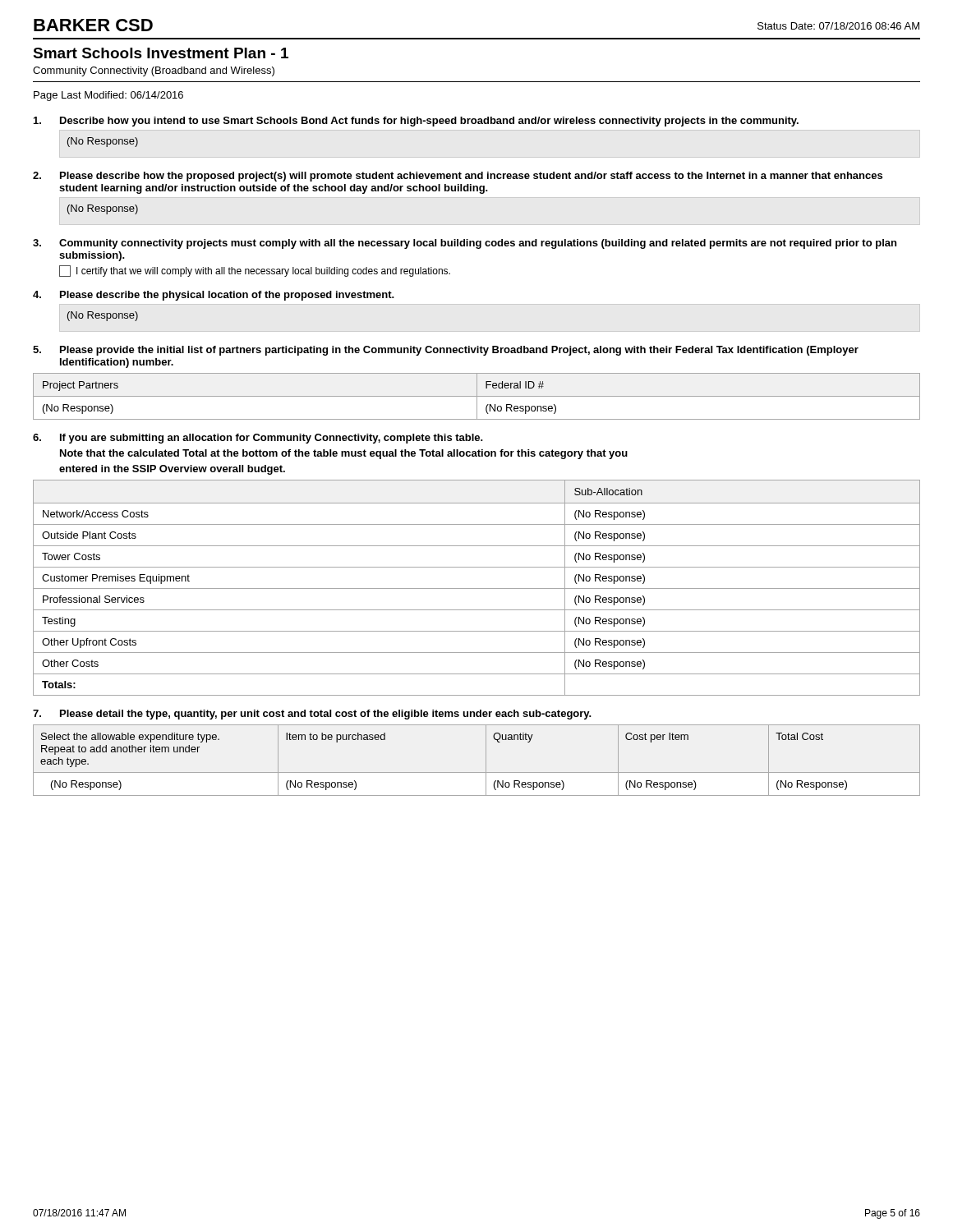Locate the passage starting "Community Connectivity (Broadband and Wireless)"
The image size is (953, 1232).
coord(154,70)
